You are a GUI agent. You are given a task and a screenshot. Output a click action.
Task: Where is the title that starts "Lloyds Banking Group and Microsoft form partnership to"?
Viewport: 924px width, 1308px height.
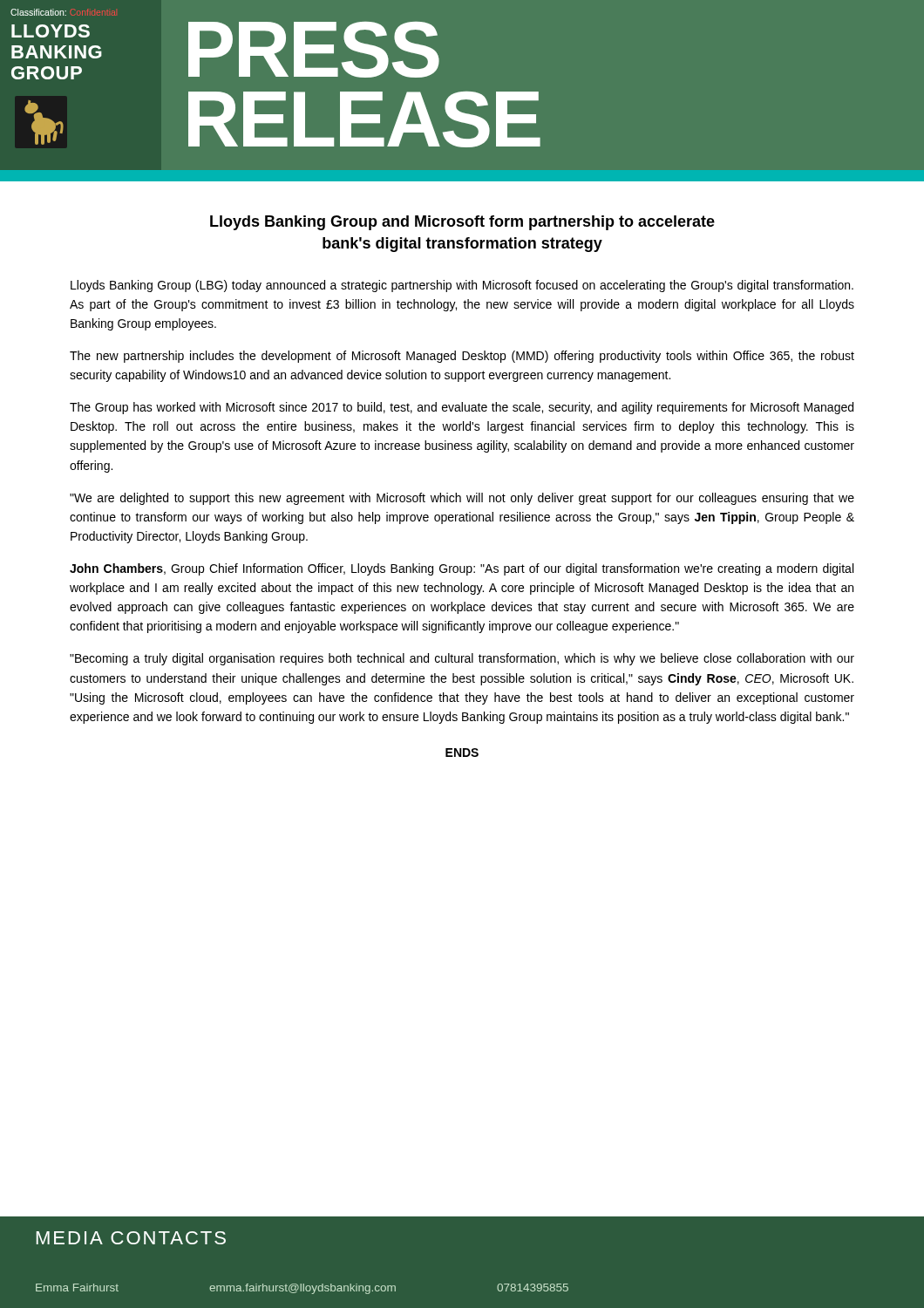pos(462,232)
